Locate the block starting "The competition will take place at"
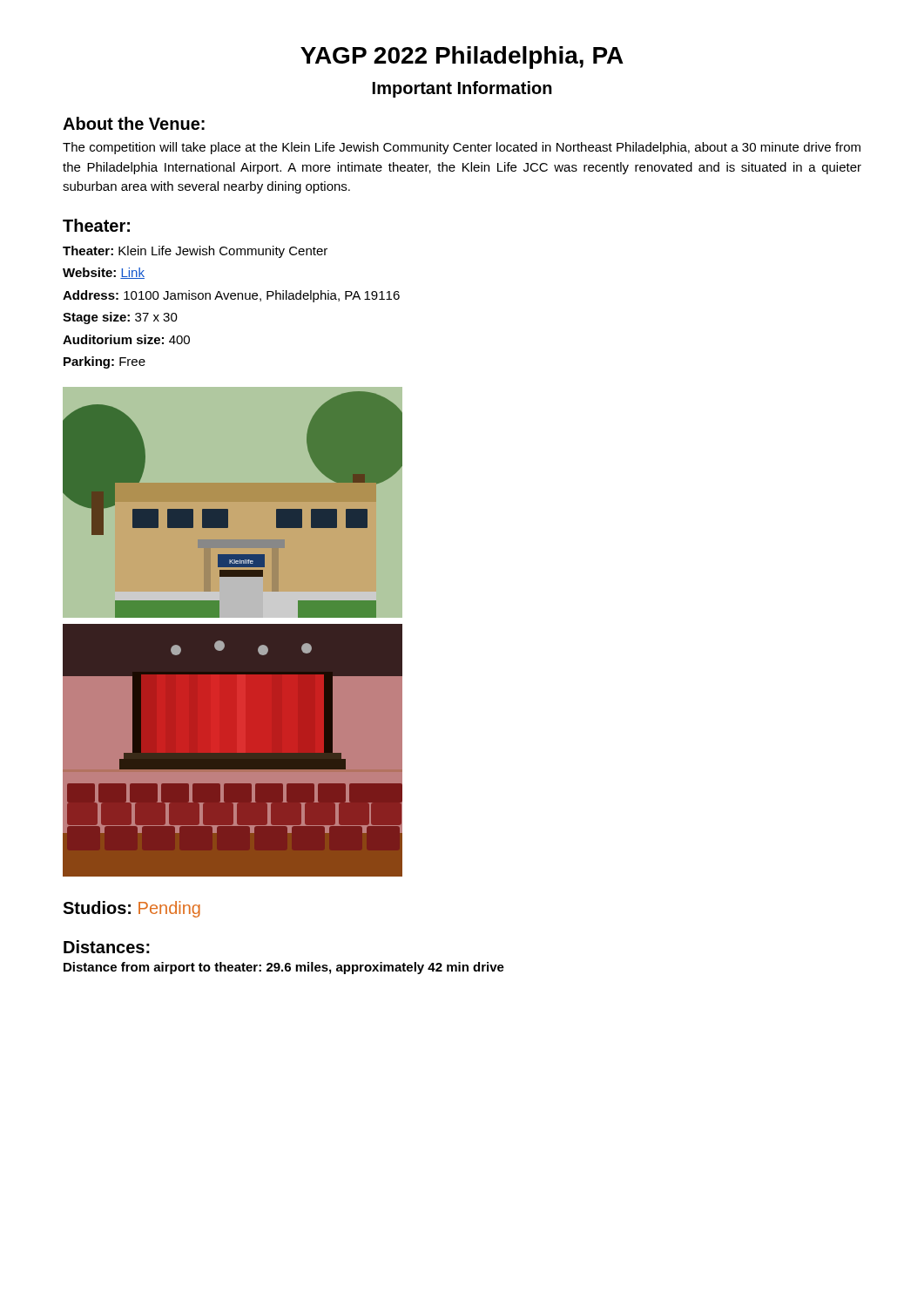 (462, 166)
